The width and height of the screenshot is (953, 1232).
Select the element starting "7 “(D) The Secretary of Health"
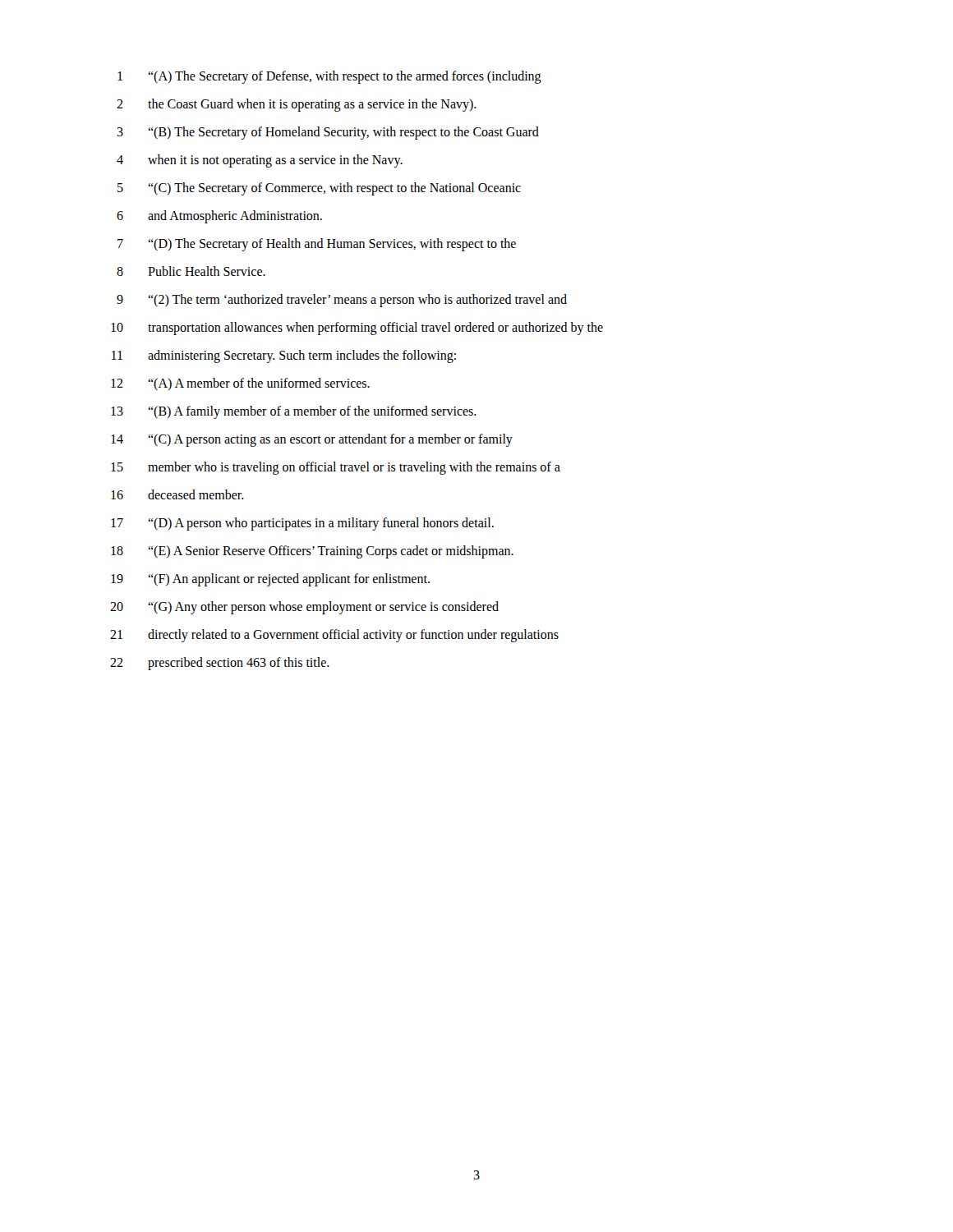pos(476,244)
